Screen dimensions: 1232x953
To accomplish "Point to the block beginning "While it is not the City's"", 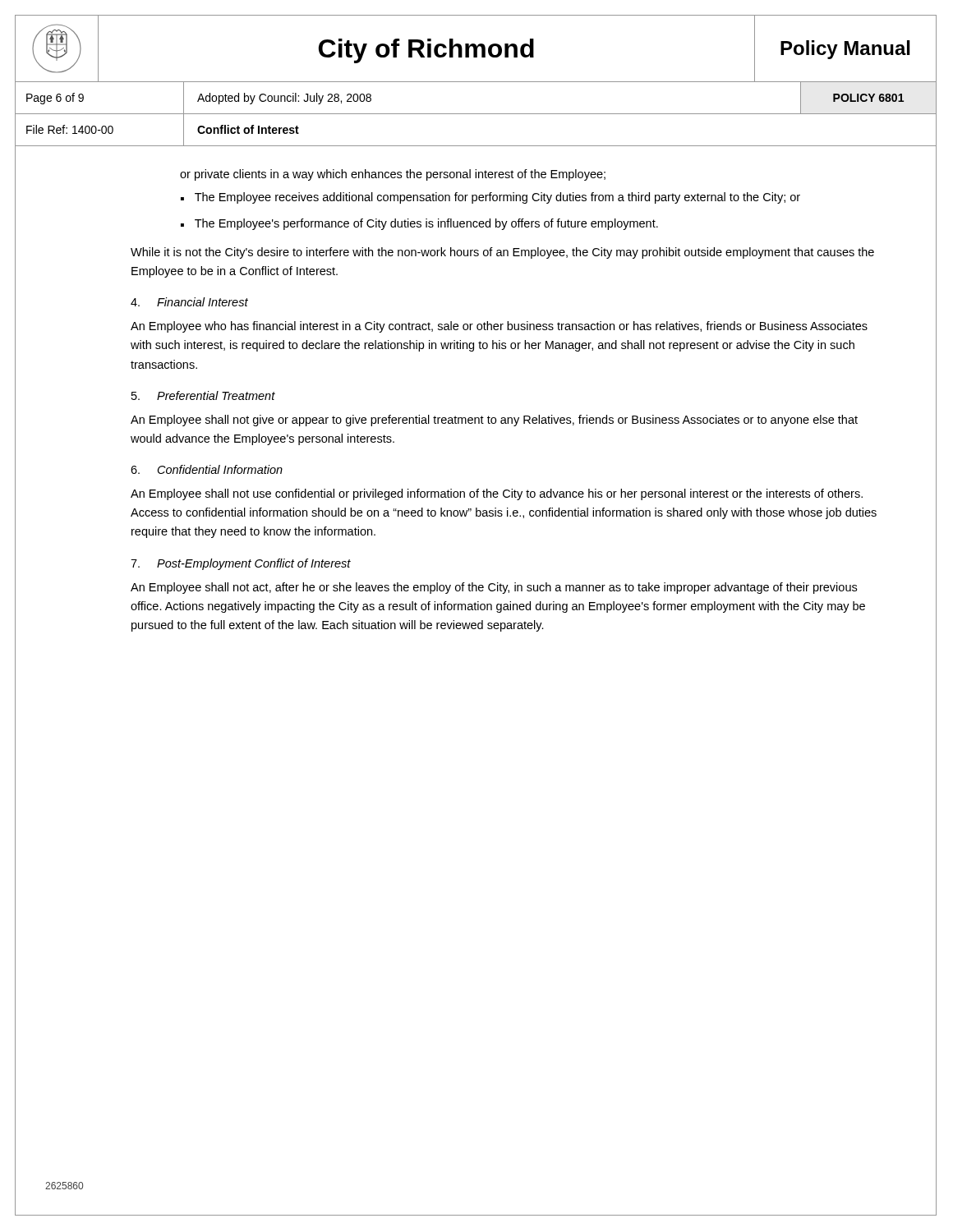I will [503, 261].
